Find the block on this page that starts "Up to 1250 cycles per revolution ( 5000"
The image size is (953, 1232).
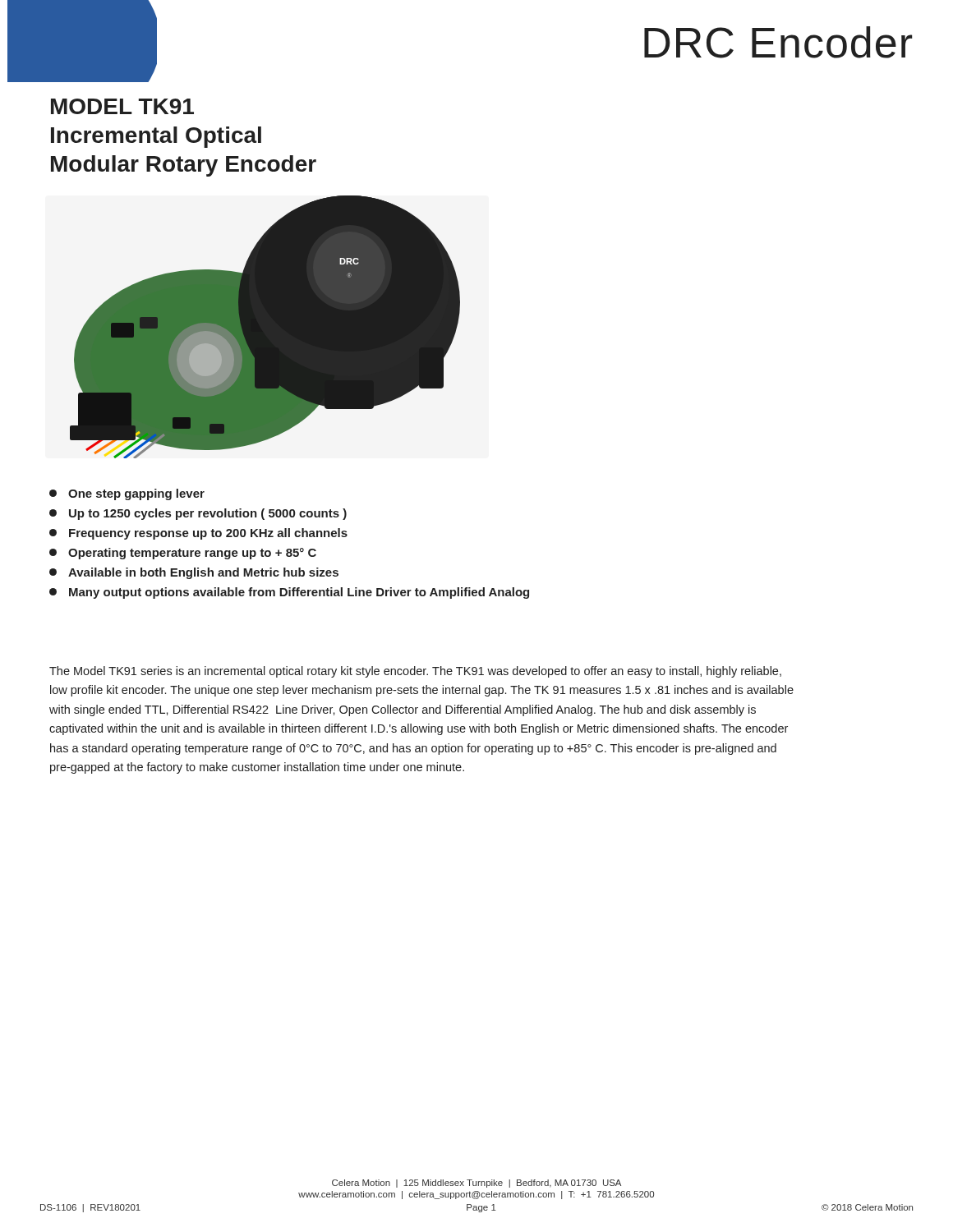(198, 513)
